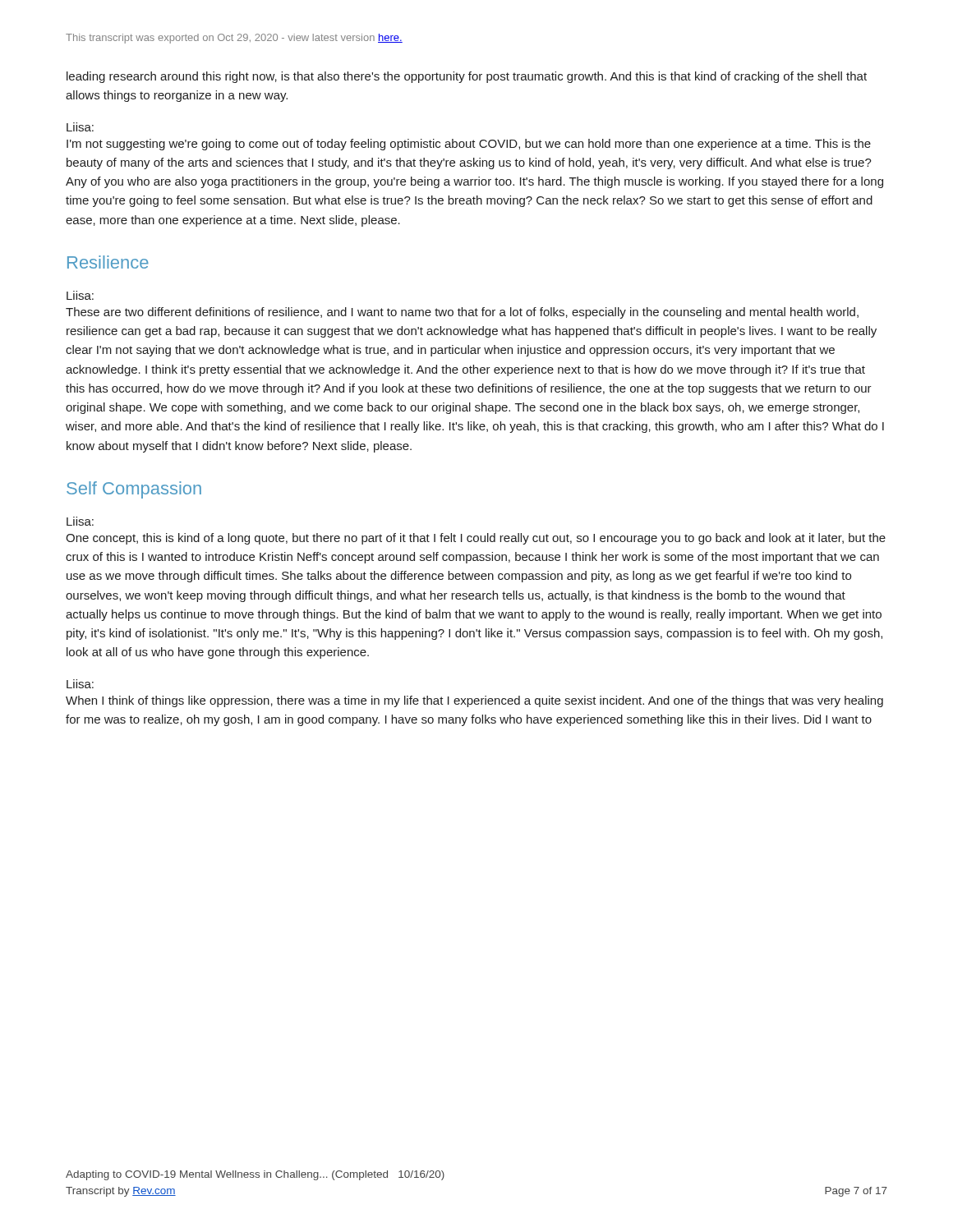Select the text block that says "When I think of things"
Image resolution: width=953 pixels, height=1232 pixels.
click(x=475, y=709)
